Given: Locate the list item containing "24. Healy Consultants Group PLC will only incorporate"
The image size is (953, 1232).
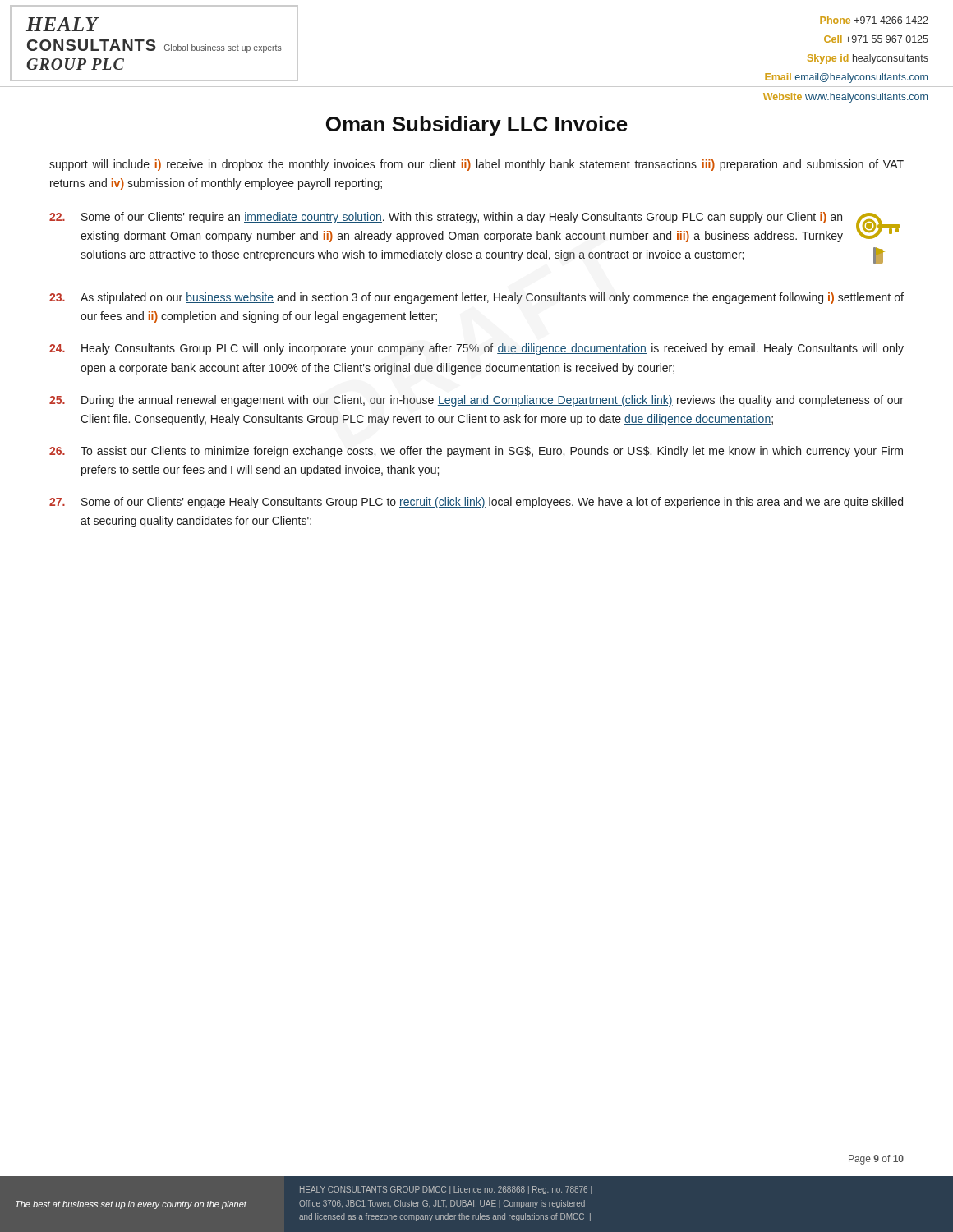Looking at the screenshot, I should [x=476, y=359].
